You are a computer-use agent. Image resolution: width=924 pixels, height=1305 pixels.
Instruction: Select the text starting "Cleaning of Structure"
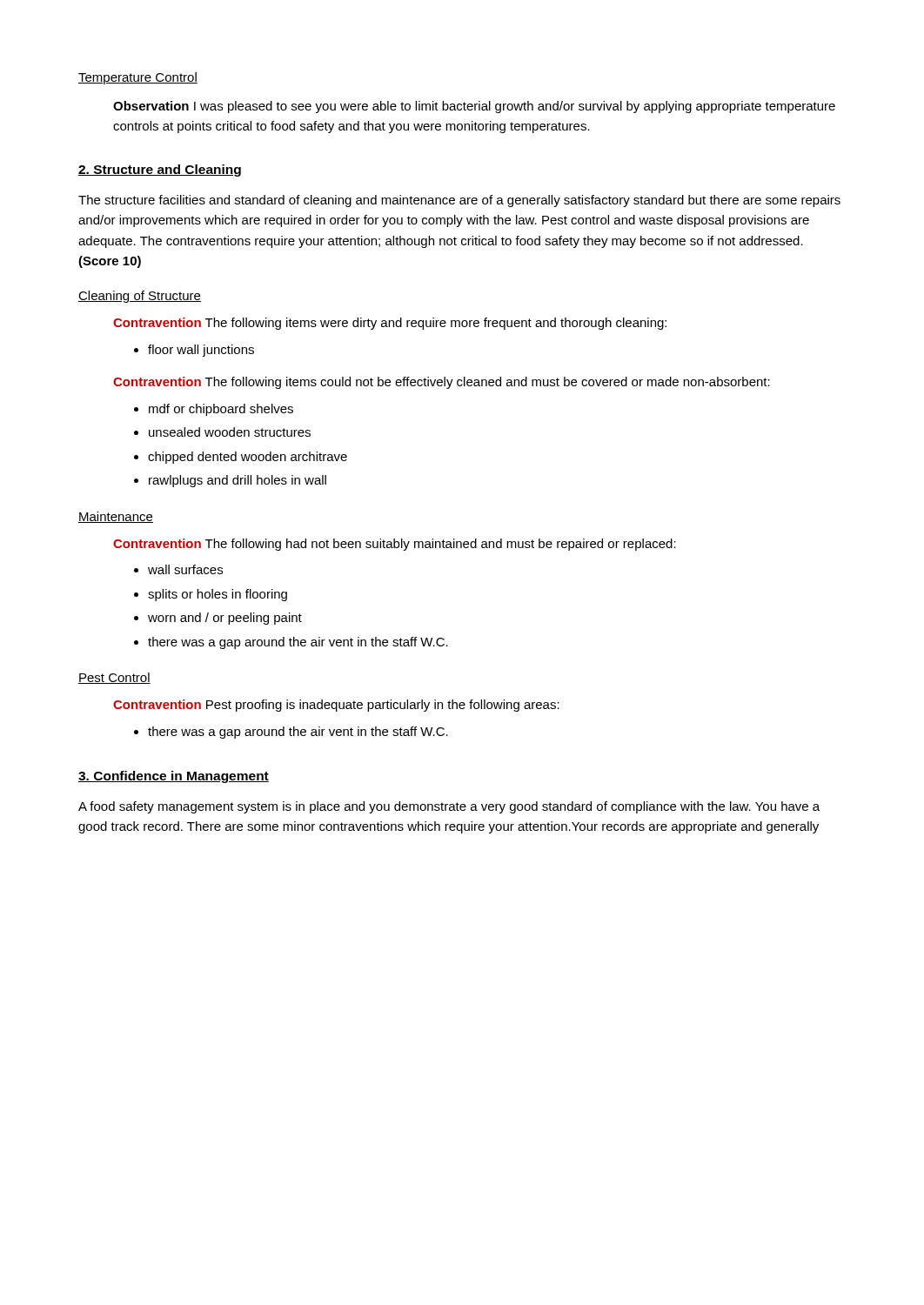(x=140, y=295)
